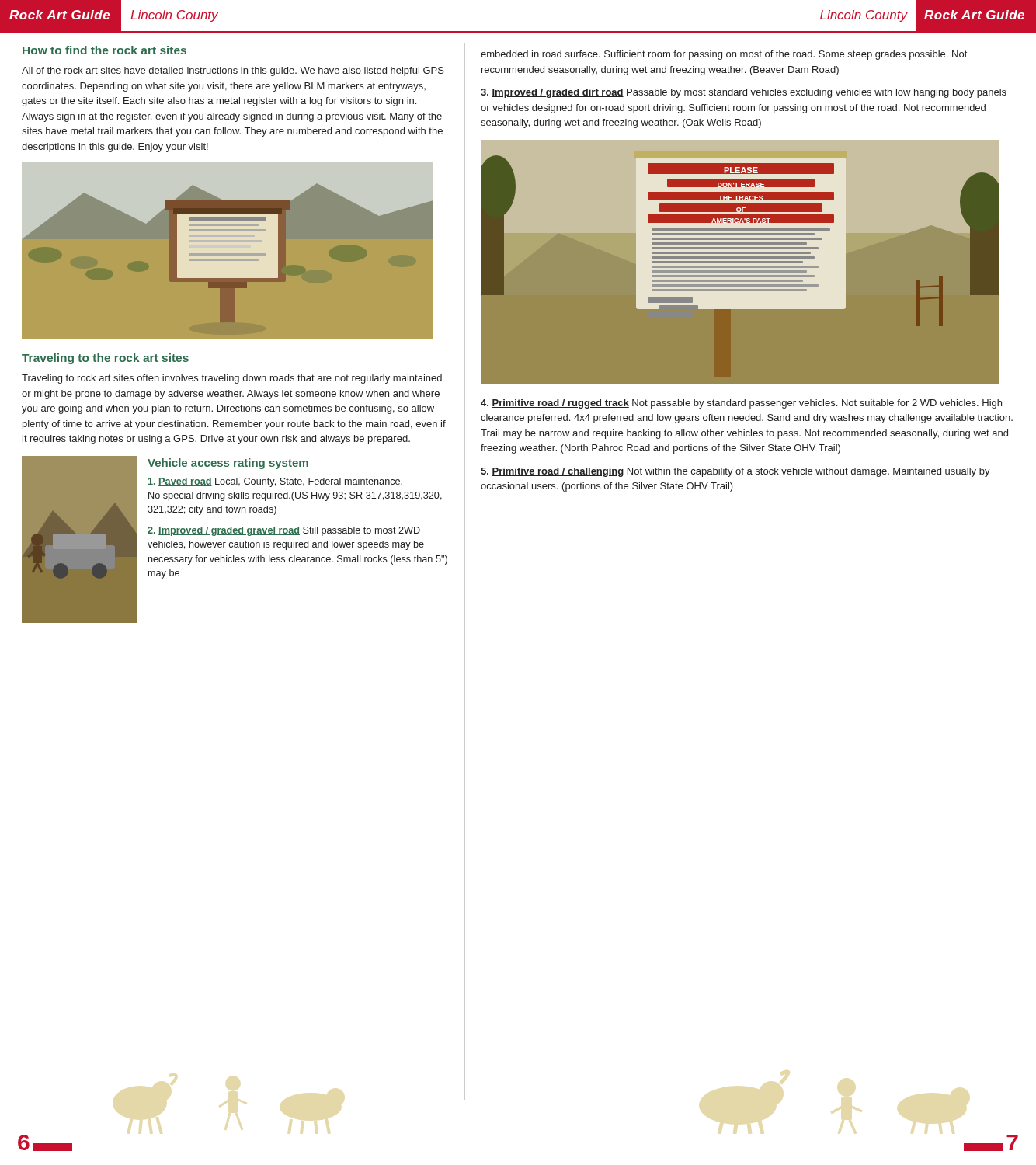Find the block on this page that starts "5. Primitive road / challenging Not"

pyautogui.click(x=735, y=478)
